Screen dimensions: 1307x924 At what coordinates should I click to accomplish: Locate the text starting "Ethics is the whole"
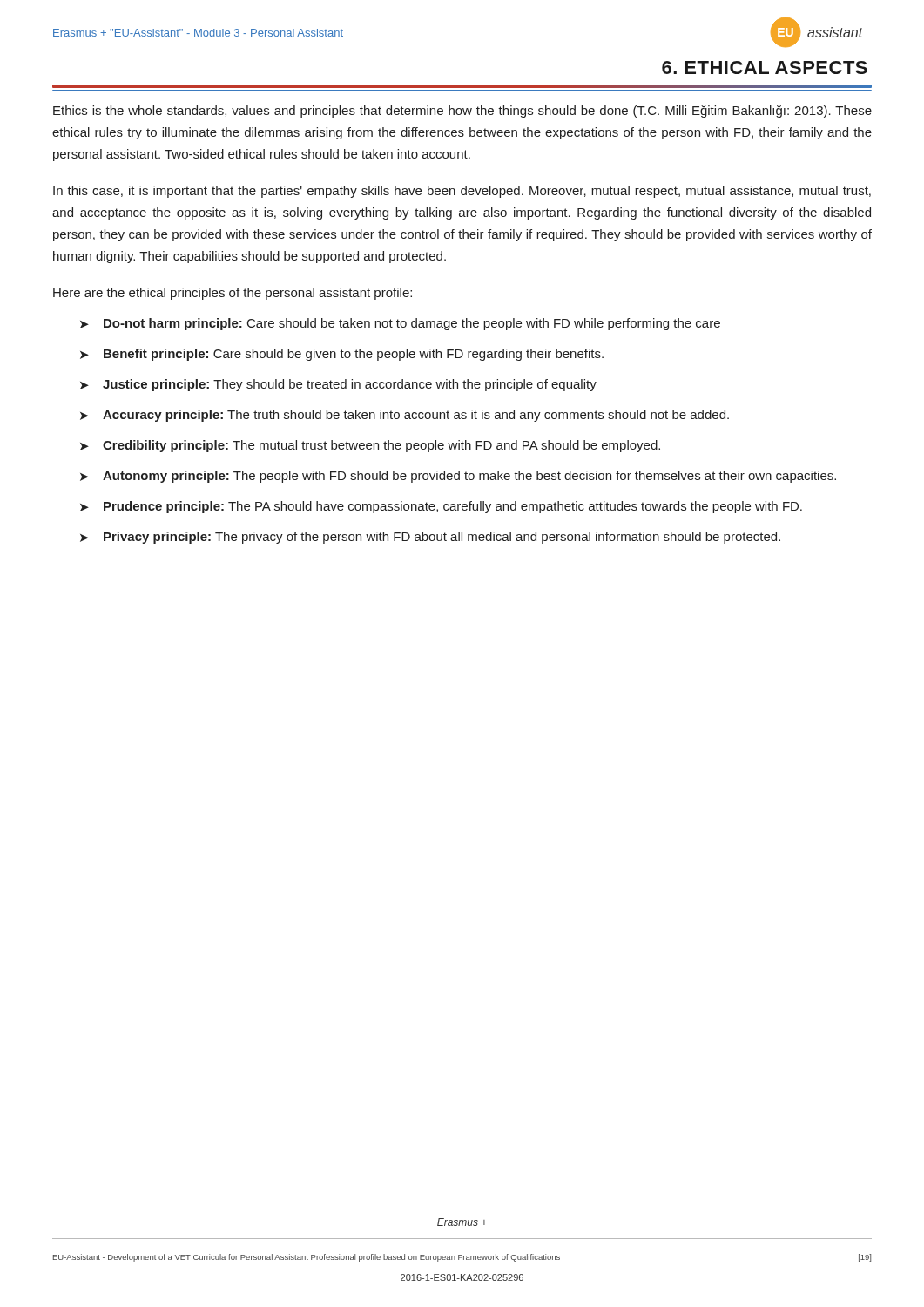pyautogui.click(x=462, y=132)
